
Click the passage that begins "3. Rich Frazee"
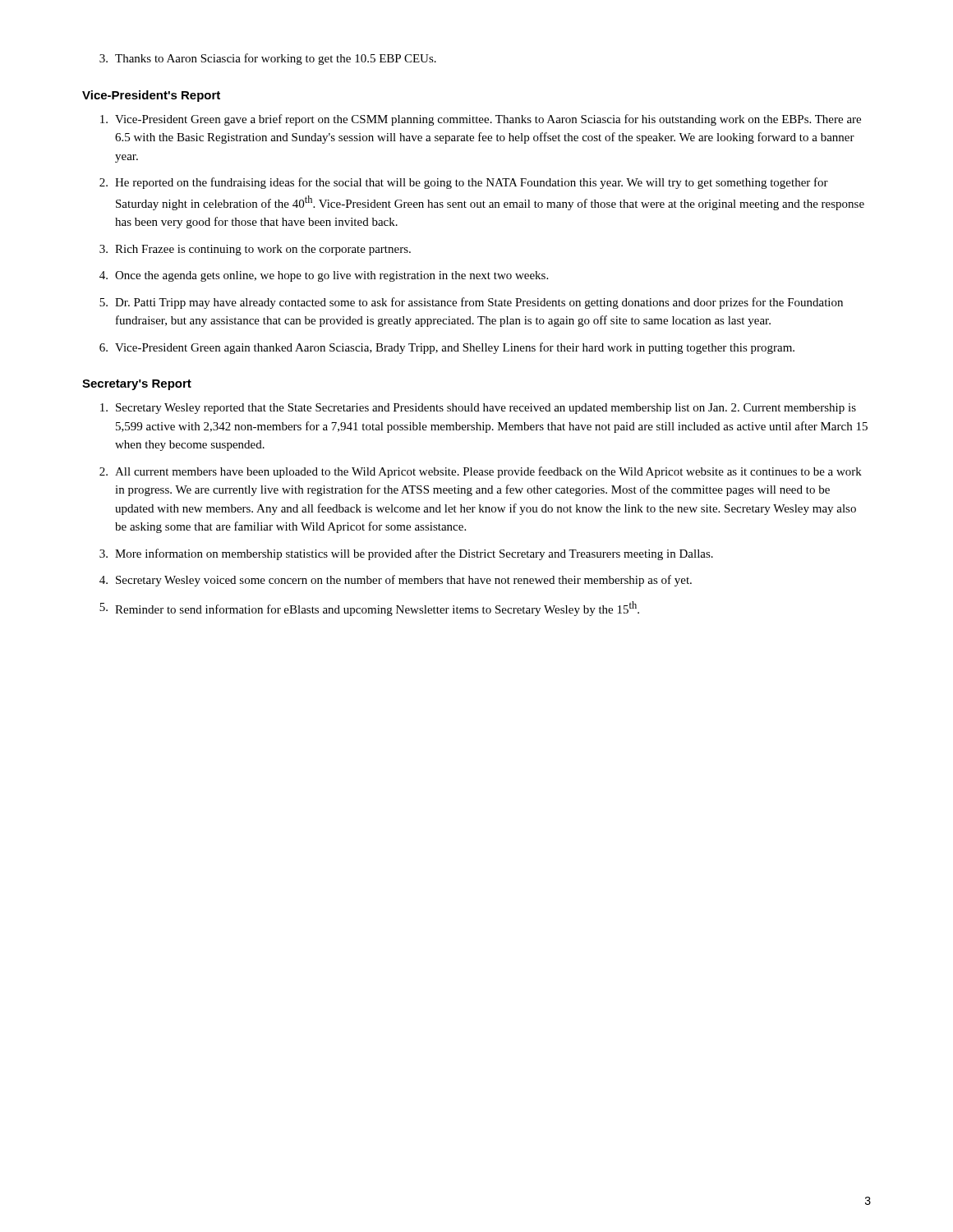[255, 250]
